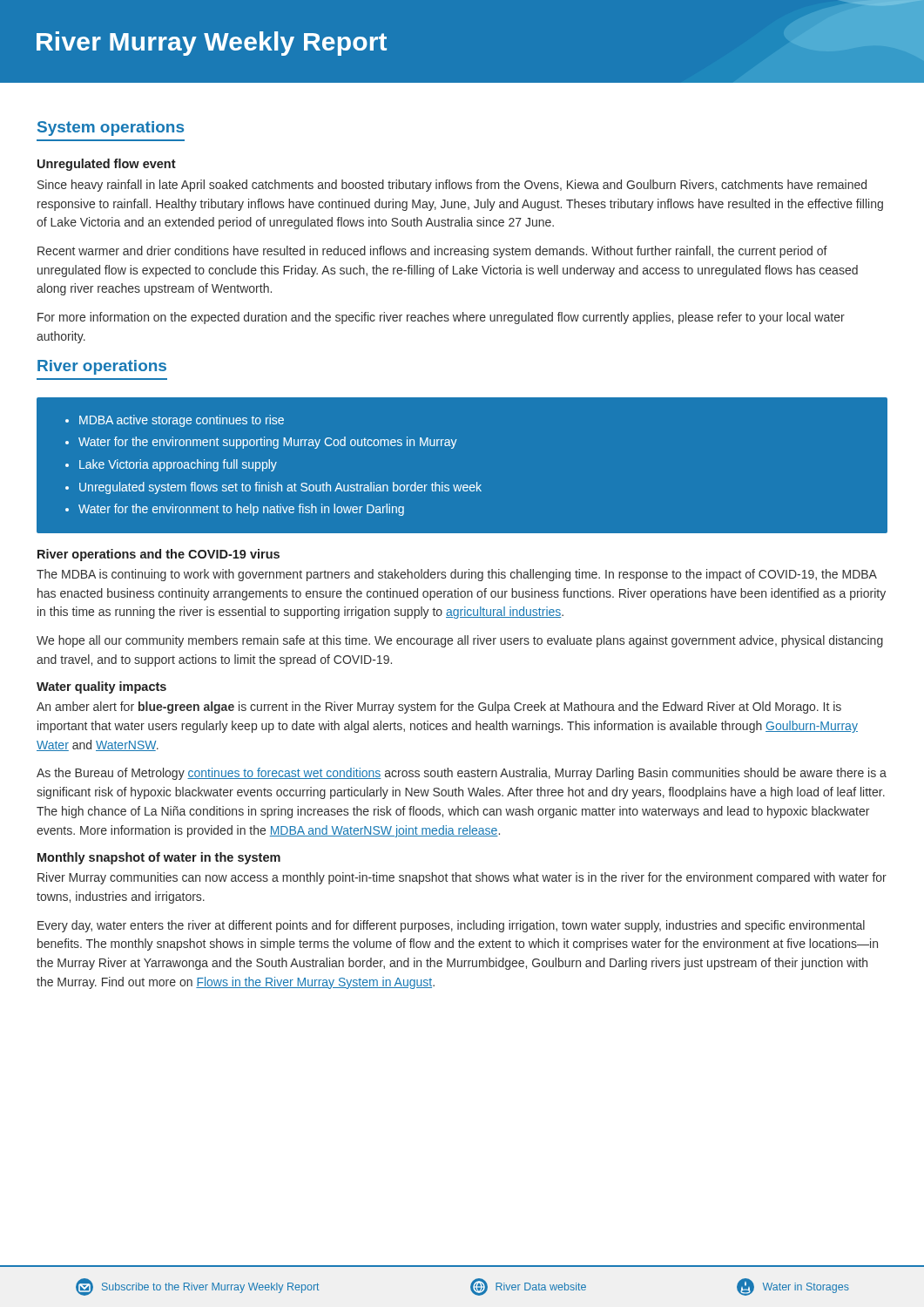Locate the text block that reads "The MDBA is continuing"

coord(462,594)
